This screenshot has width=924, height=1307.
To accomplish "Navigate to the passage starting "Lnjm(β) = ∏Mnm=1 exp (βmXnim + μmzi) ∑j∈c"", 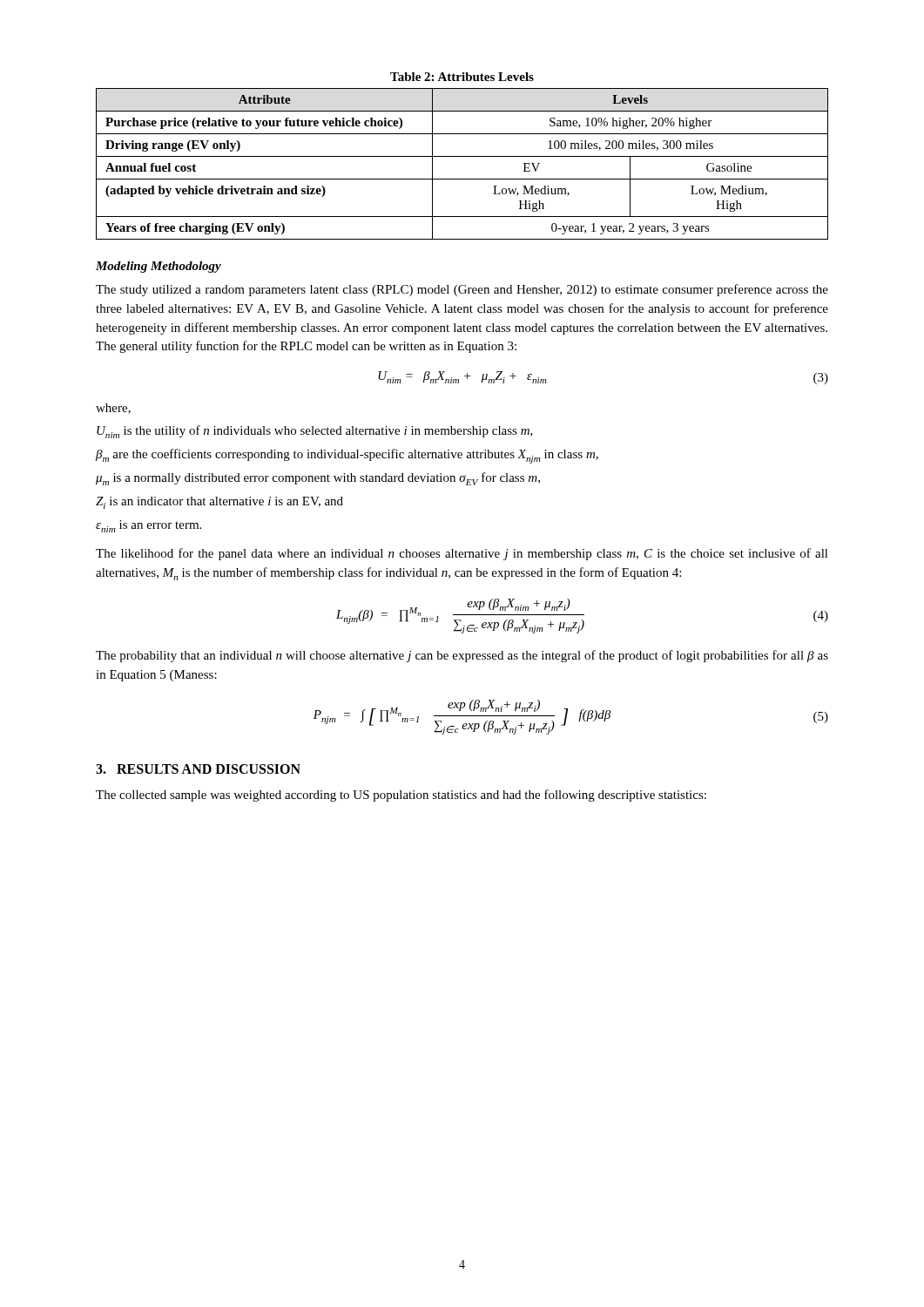I will (582, 615).
